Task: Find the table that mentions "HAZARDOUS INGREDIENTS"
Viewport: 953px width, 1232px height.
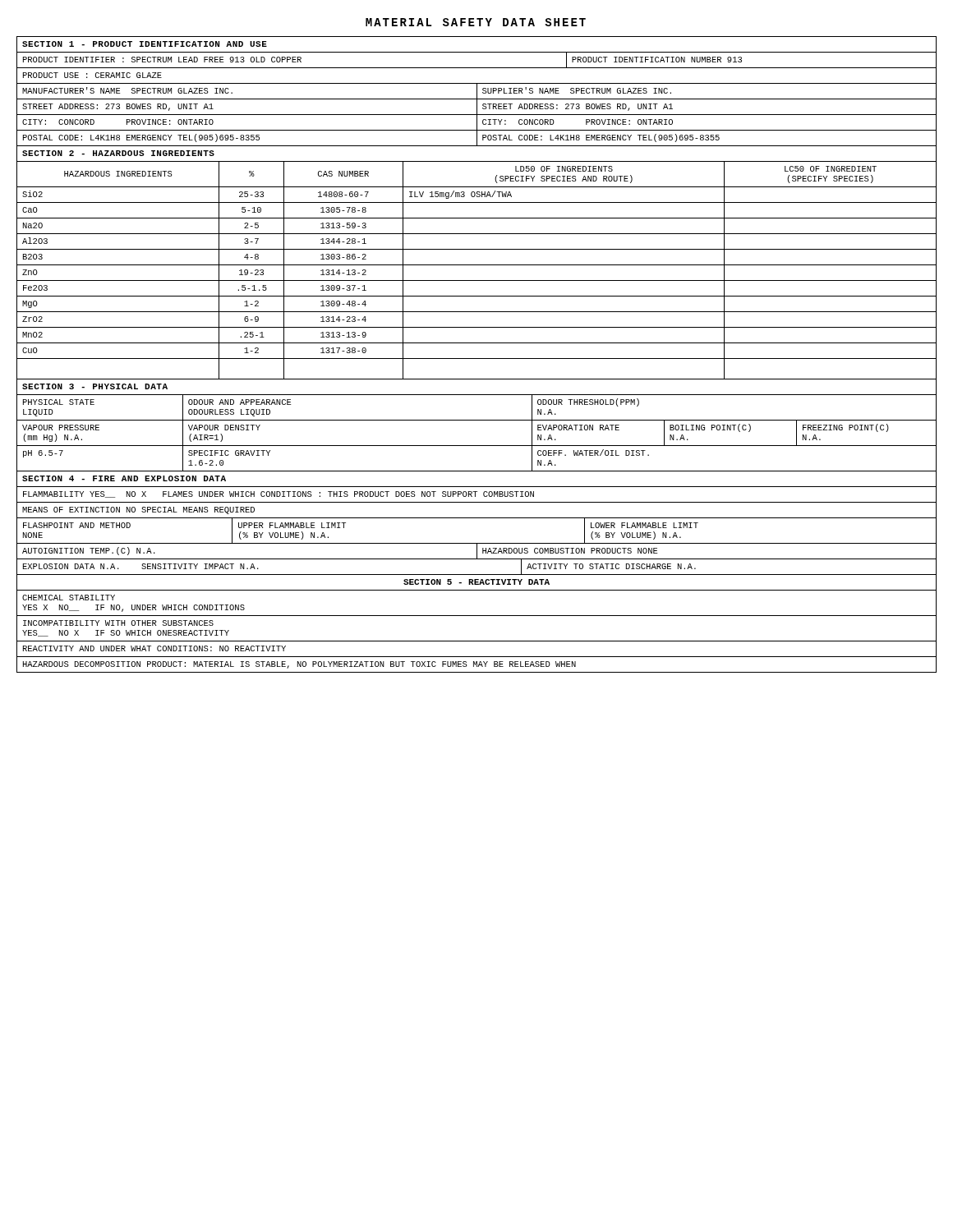Action: (x=476, y=270)
